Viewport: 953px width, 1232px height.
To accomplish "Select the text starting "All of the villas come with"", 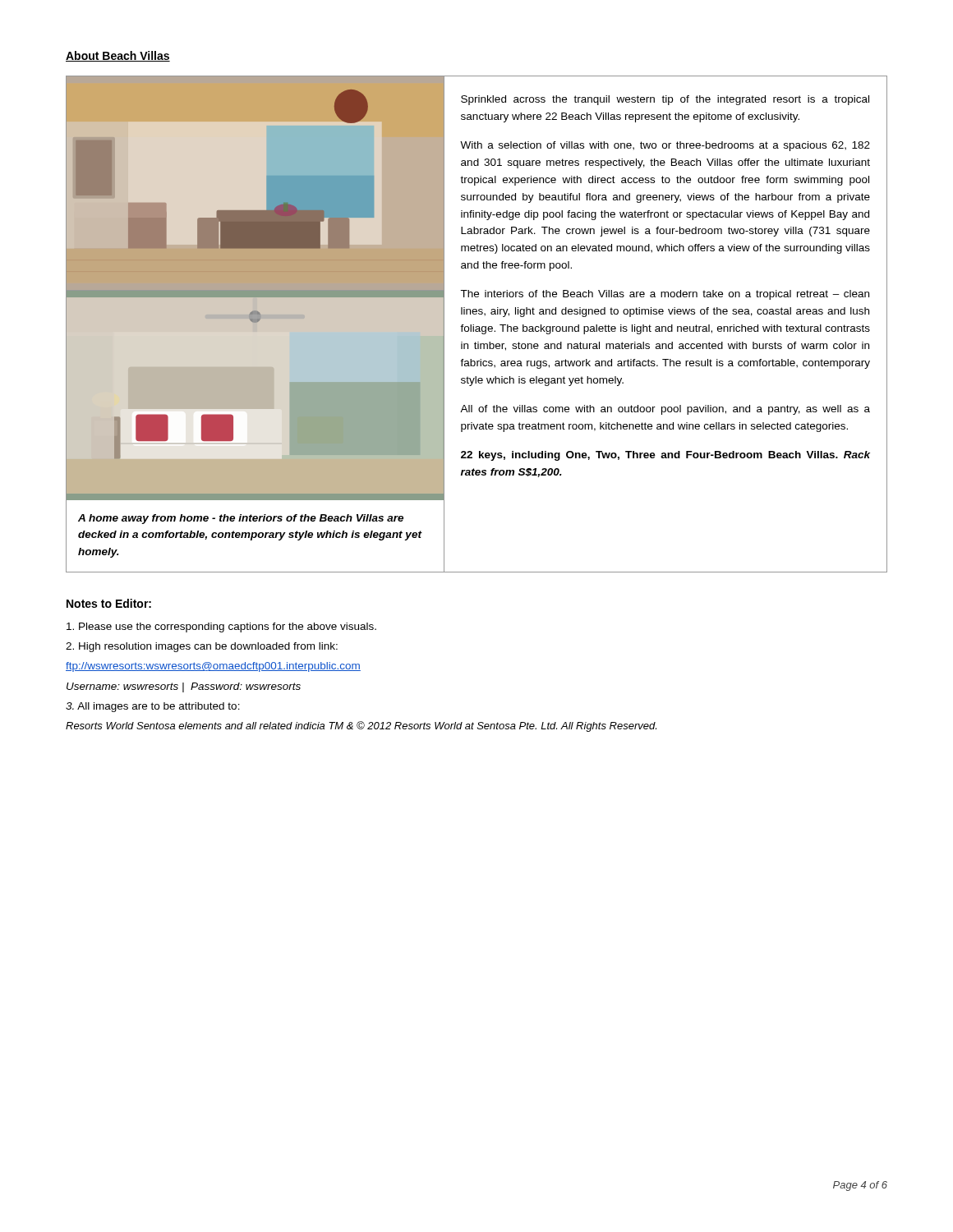I will pyautogui.click(x=665, y=417).
